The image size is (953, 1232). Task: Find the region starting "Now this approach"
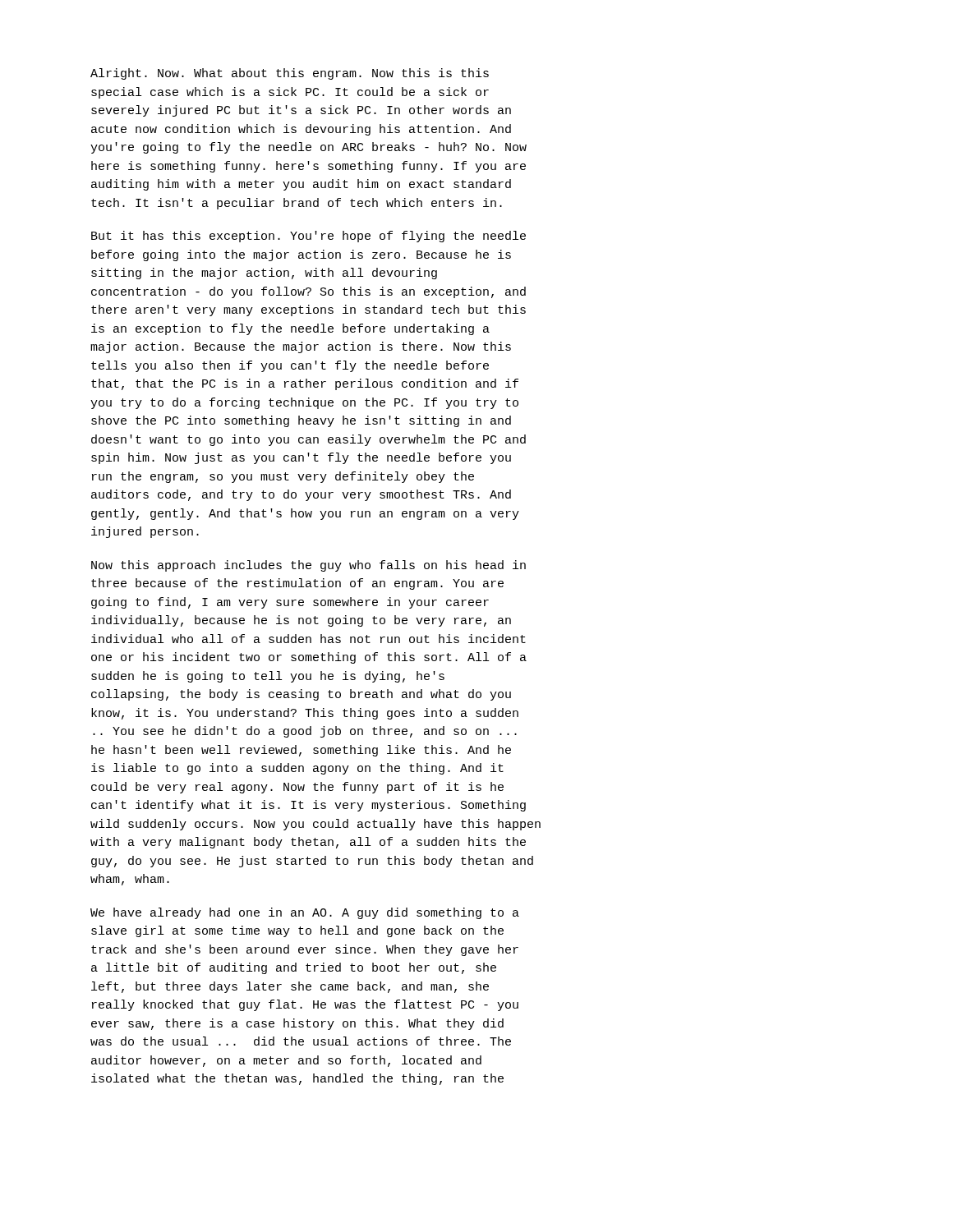click(x=316, y=723)
